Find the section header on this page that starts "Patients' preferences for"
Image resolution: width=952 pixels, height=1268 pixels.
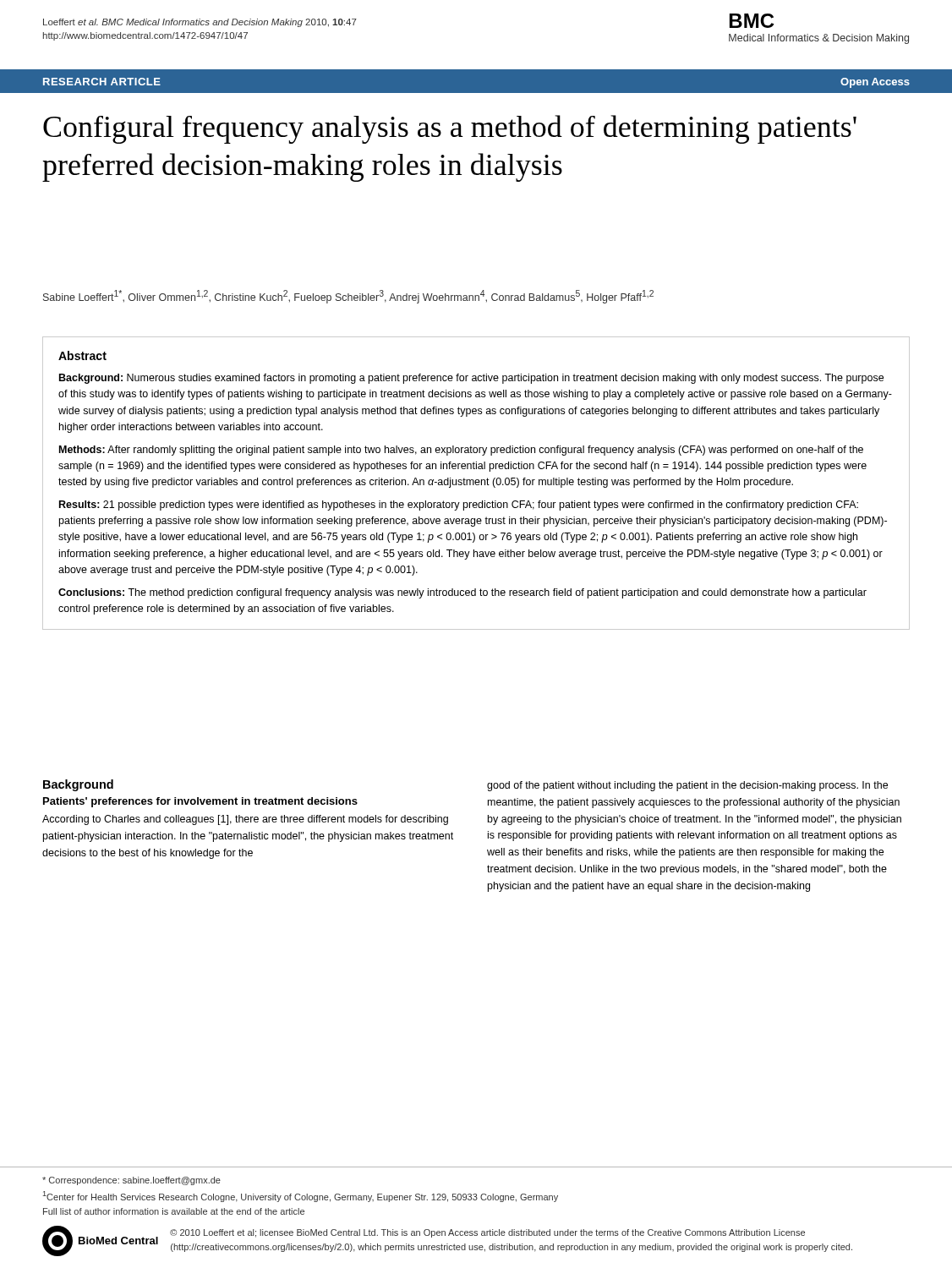tap(200, 801)
